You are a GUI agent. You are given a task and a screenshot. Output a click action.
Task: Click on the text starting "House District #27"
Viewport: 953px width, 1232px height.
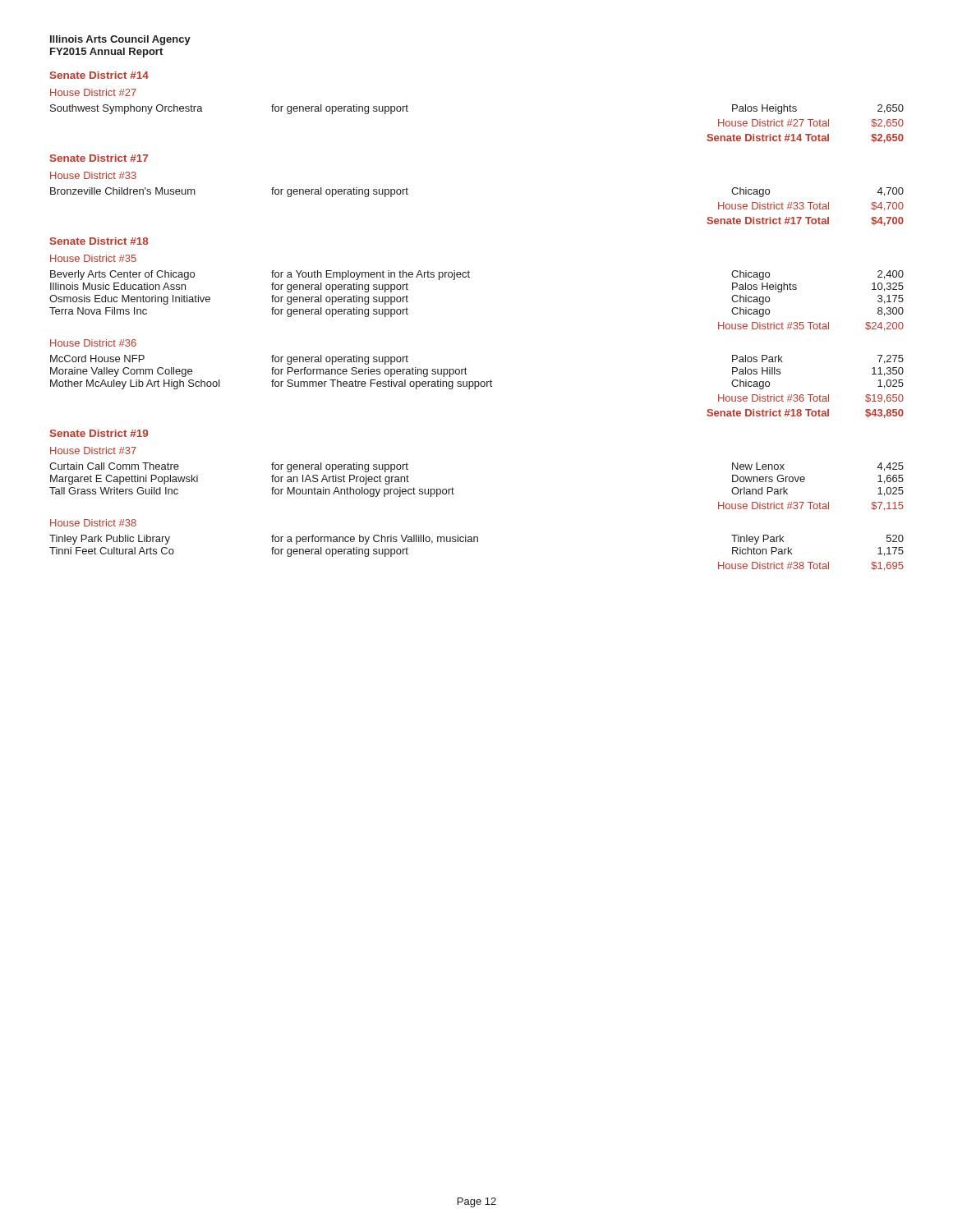pyautogui.click(x=93, y=92)
